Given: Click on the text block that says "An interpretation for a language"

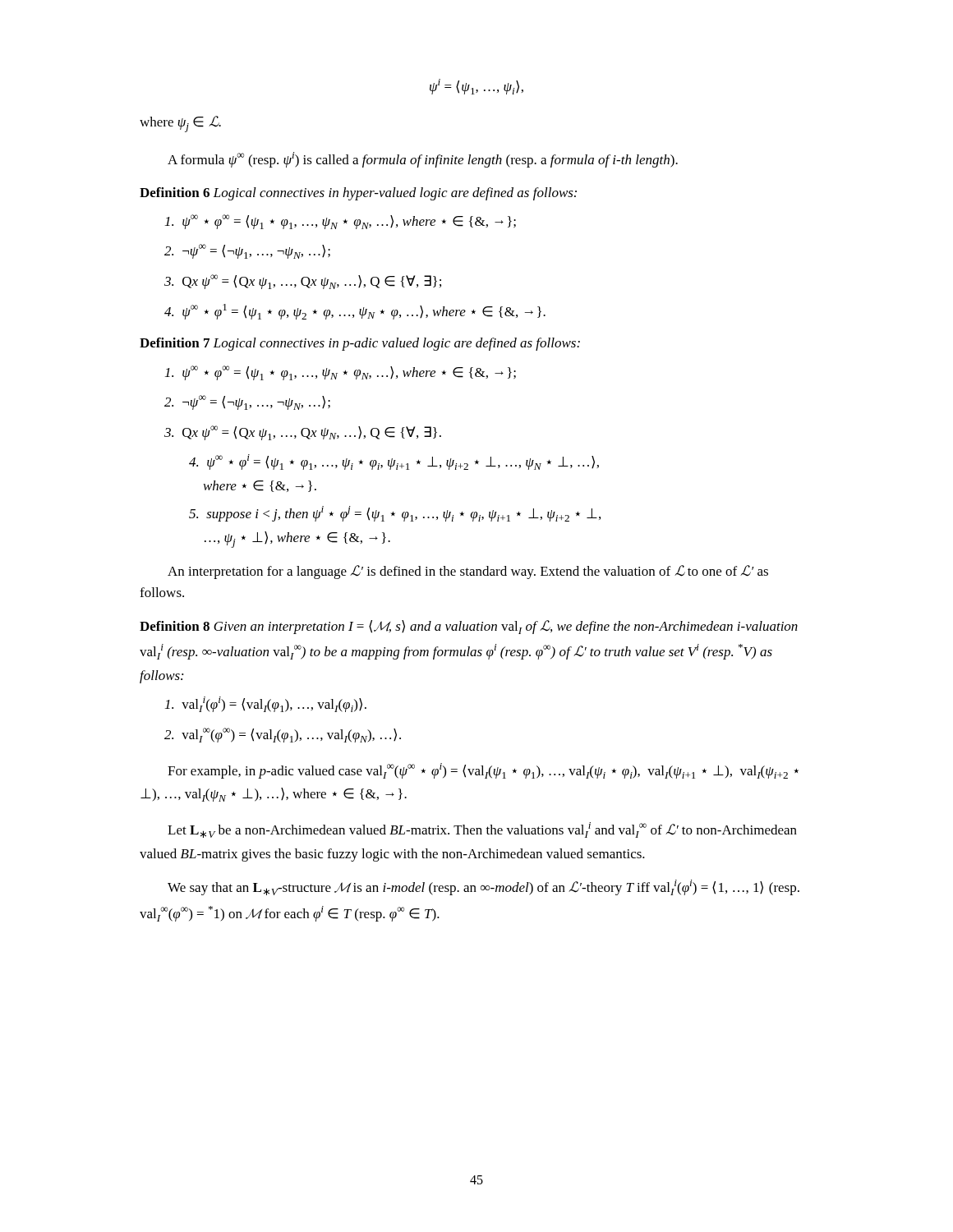Looking at the screenshot, I should point(454,582).
